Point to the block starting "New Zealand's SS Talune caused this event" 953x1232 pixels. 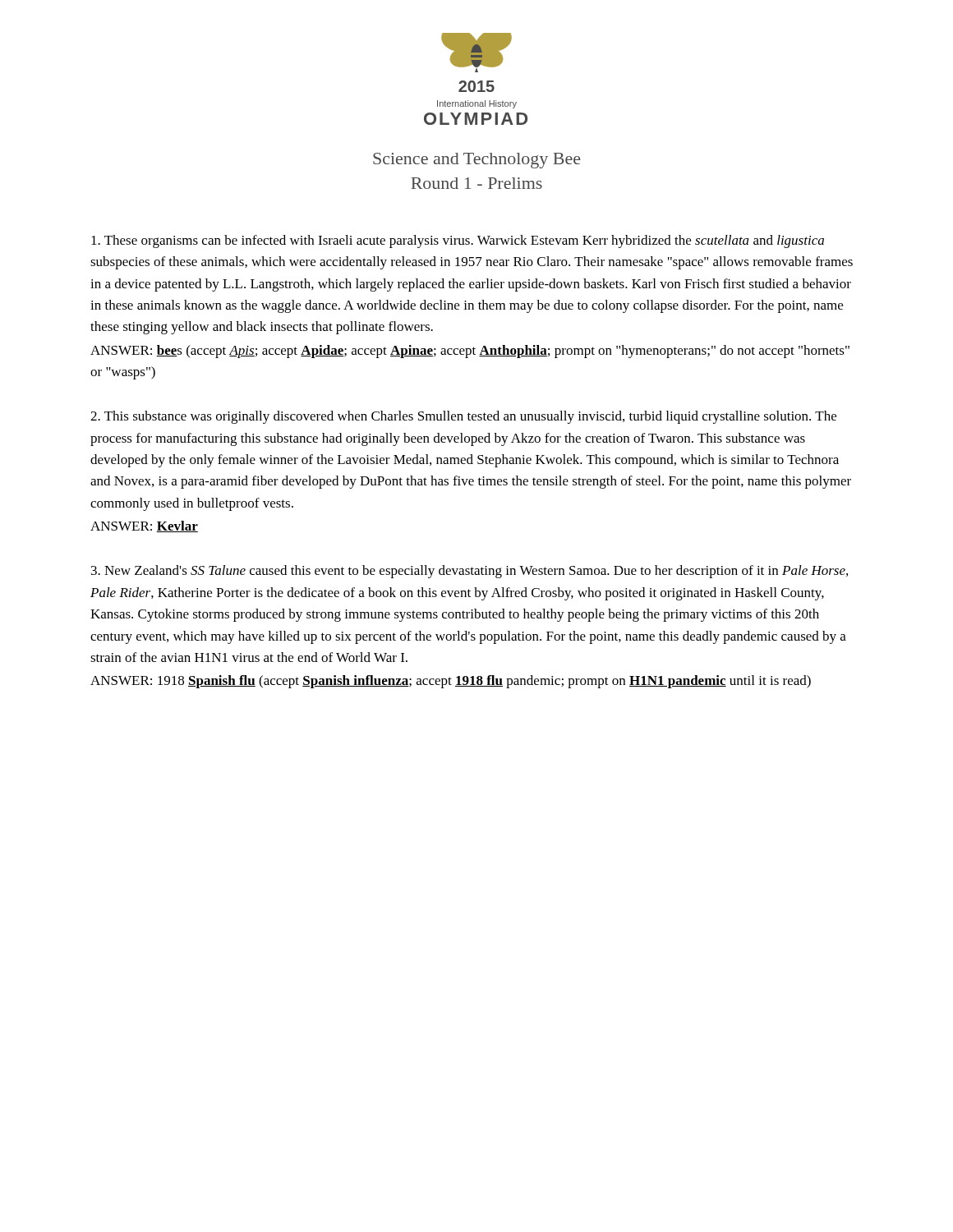(470, 614)
